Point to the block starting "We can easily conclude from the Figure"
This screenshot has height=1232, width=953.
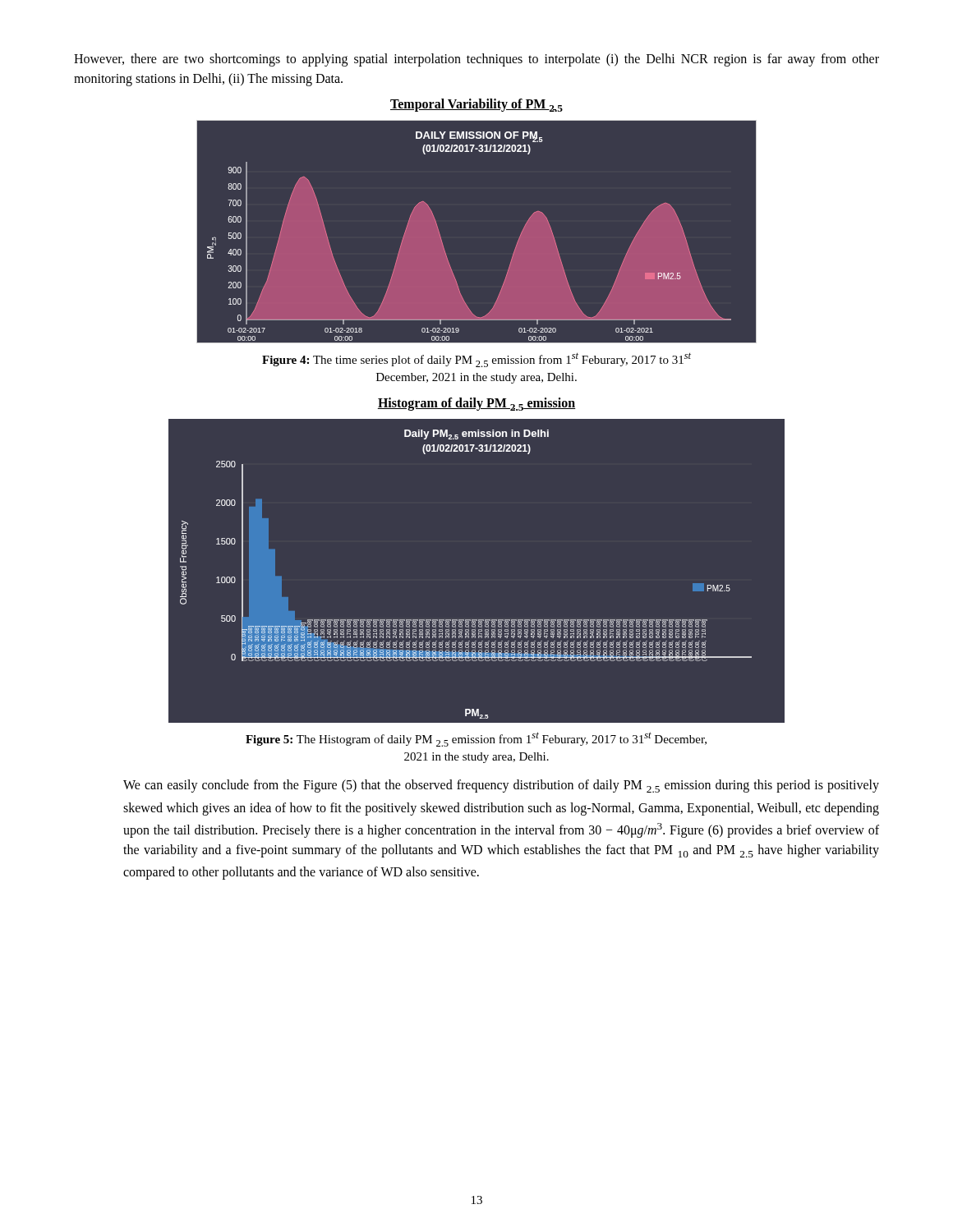[x=501, y=829]
